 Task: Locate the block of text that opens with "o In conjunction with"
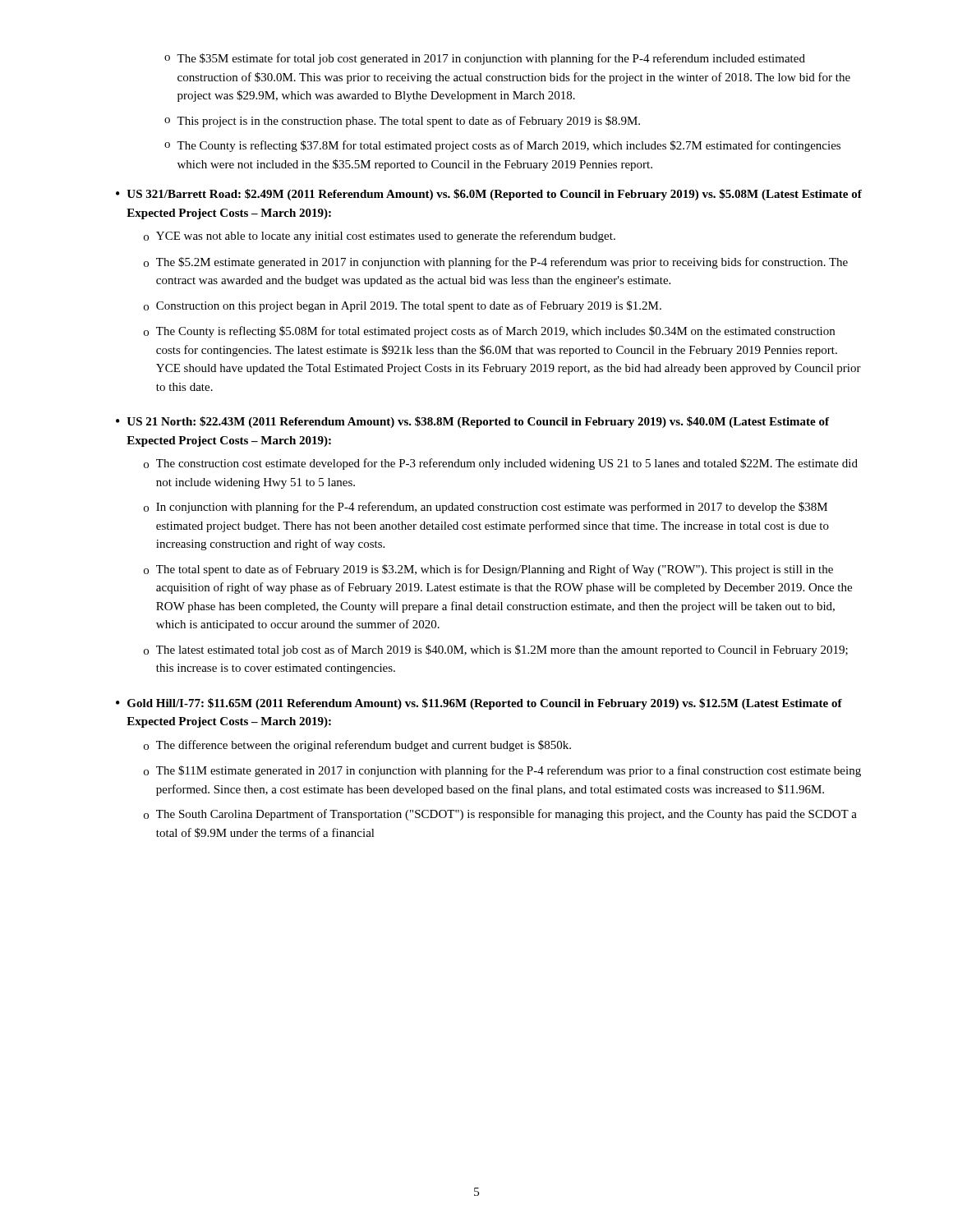[503, 525]
